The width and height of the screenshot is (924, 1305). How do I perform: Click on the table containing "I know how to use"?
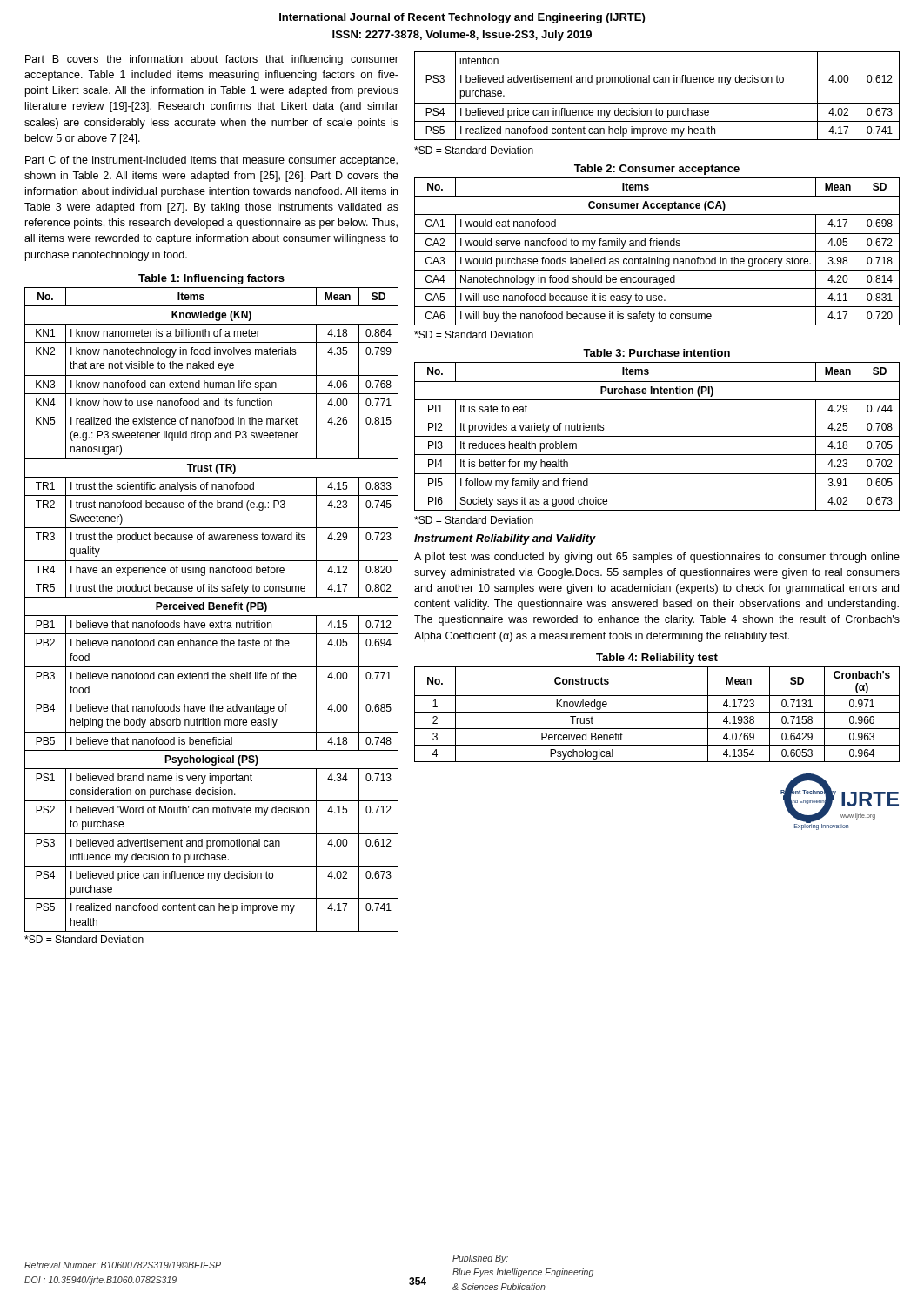point(211,609)
